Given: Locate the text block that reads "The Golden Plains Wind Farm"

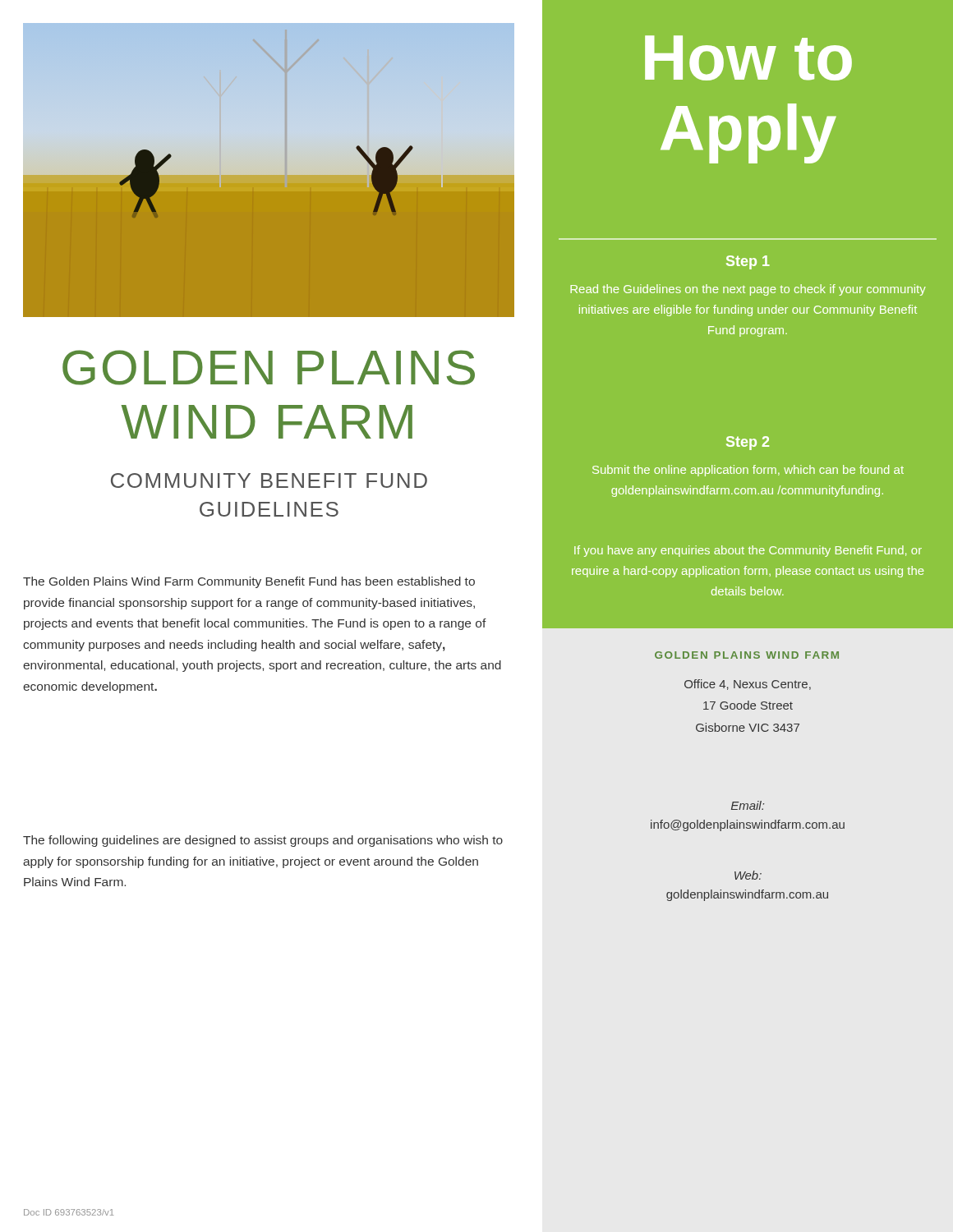Looking at the screenshot, I should coord(262,634).
